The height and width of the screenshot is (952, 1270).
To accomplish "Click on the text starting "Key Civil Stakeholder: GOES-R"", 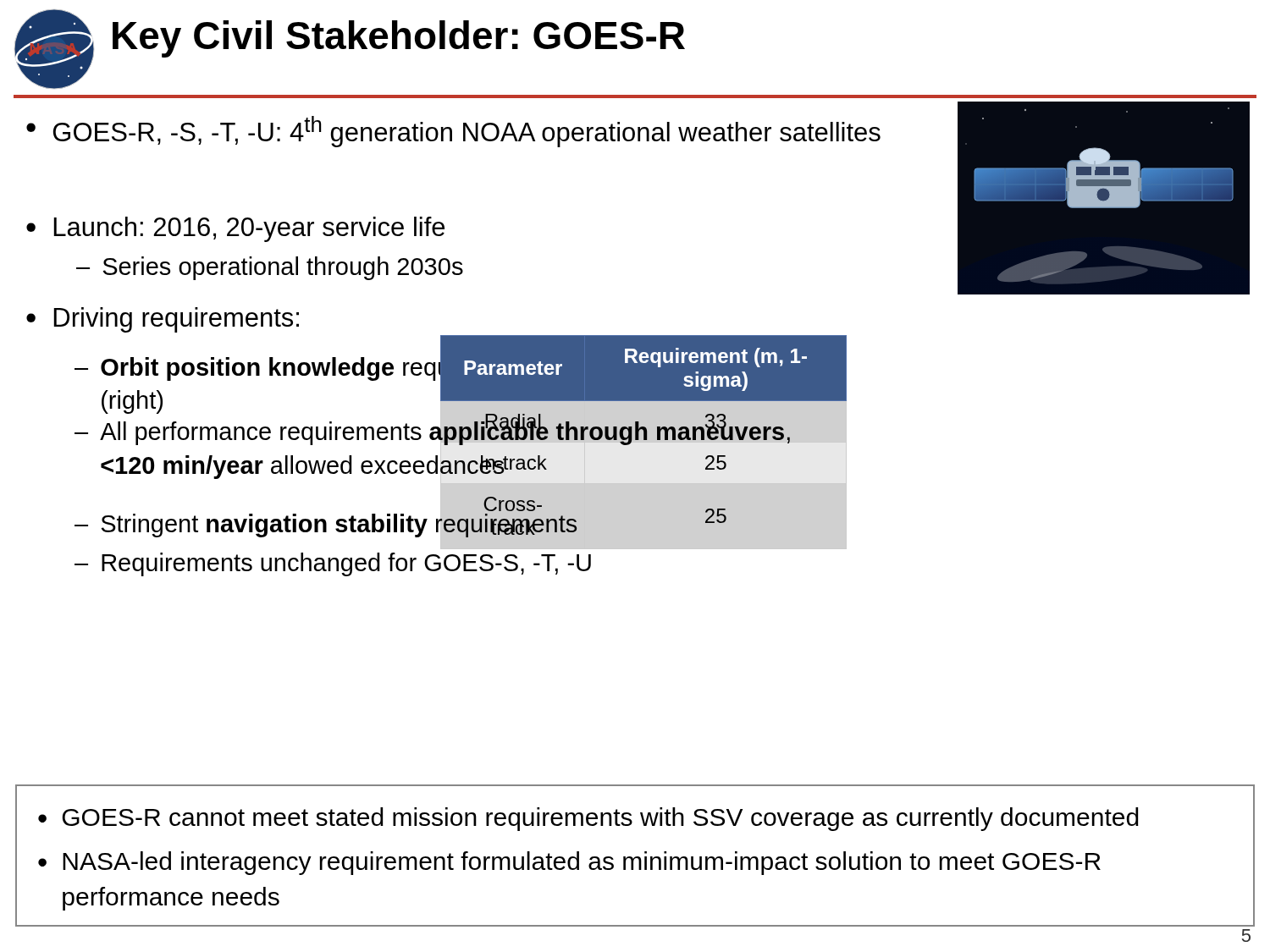I will pyautogui.click(x=398, y=36).
